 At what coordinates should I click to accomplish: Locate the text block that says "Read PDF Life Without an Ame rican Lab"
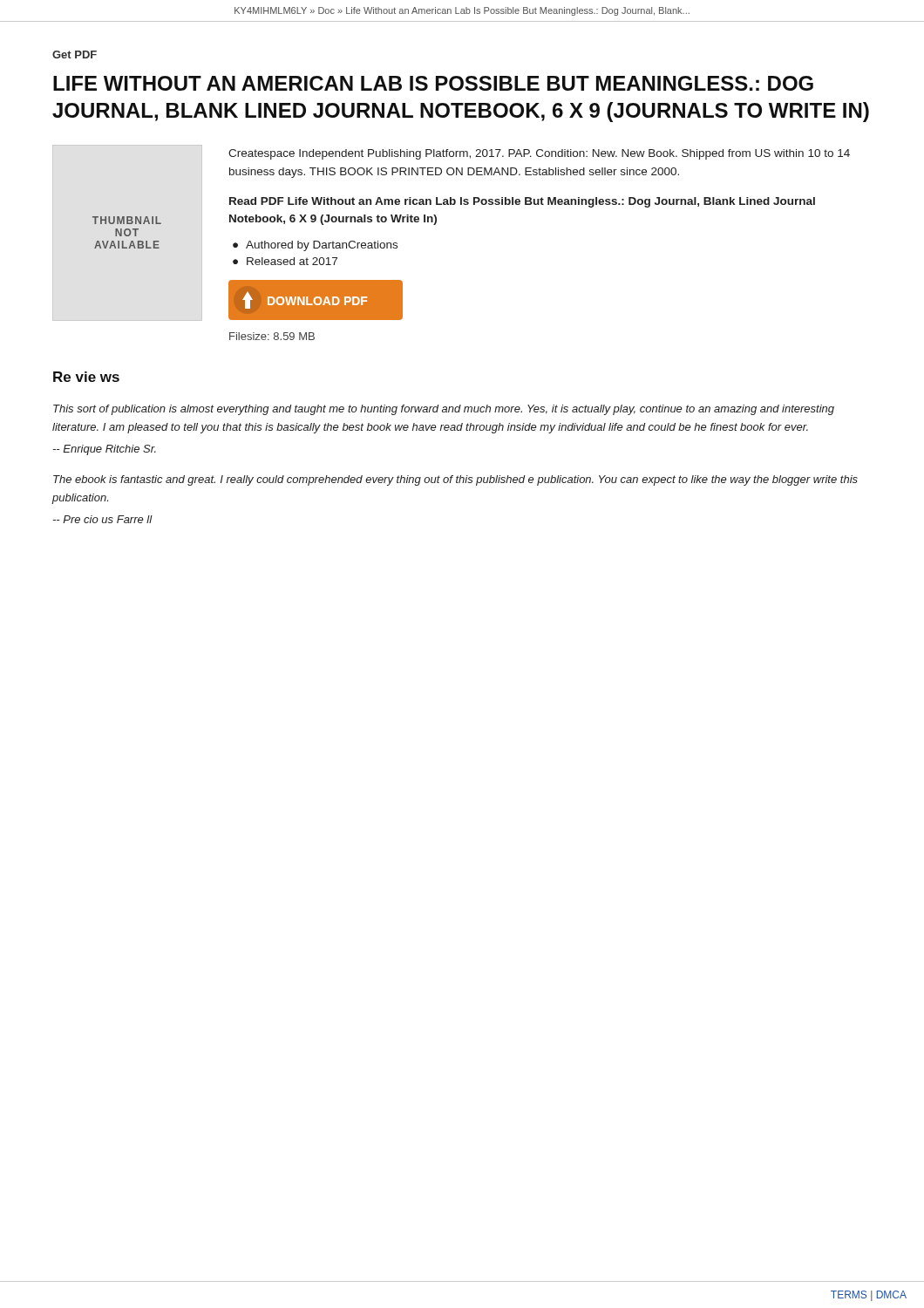tap(522, 210)
